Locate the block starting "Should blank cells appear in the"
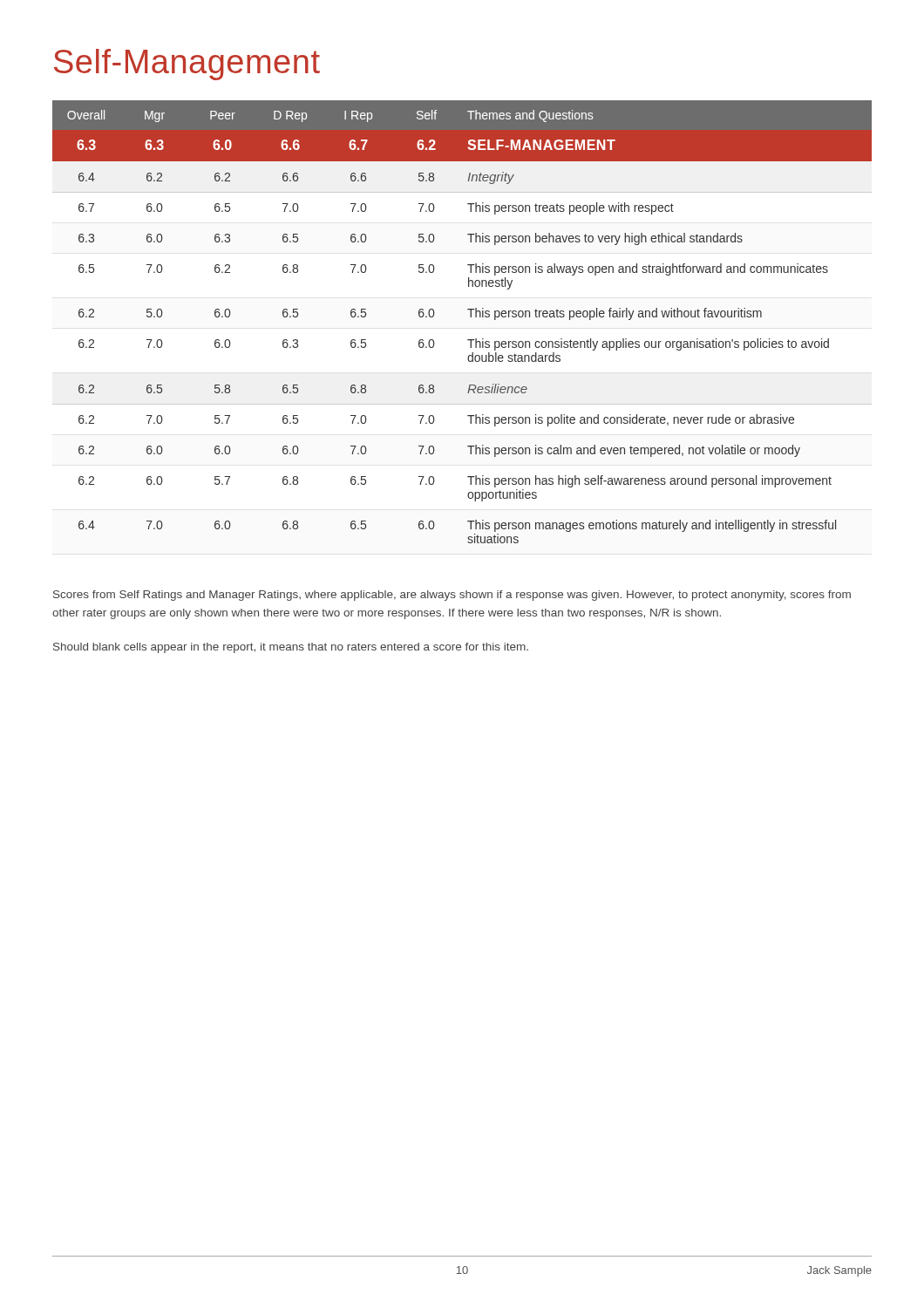The height and width of the screenshot is (1308, 924). (x=462, y=647)
